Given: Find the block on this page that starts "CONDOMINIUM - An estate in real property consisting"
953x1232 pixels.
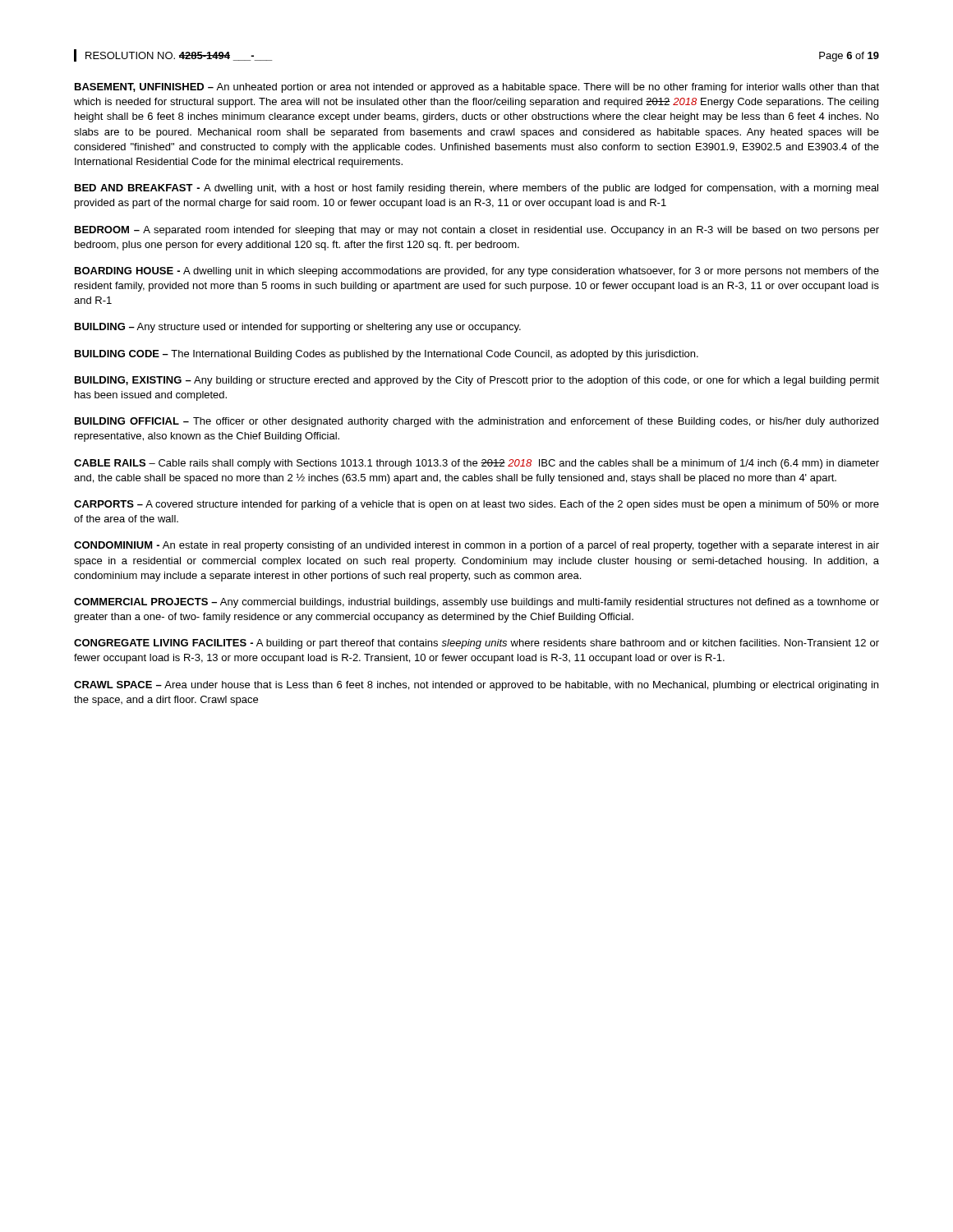Looking at the screenshot, I should [x=476, y=560].
